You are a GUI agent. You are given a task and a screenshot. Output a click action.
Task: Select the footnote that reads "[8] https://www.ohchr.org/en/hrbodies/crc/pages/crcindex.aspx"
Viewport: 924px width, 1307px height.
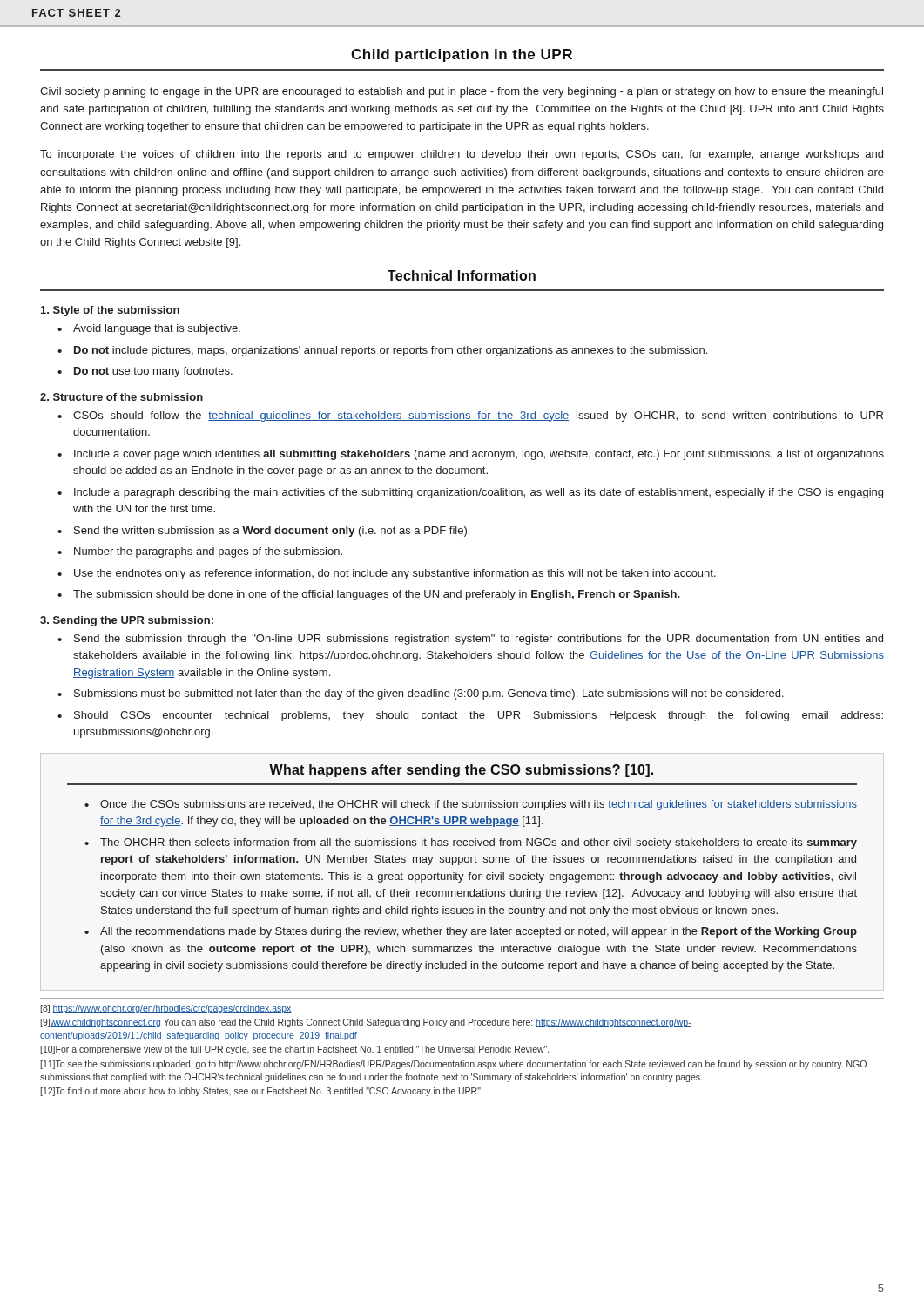coord(462,1008)
